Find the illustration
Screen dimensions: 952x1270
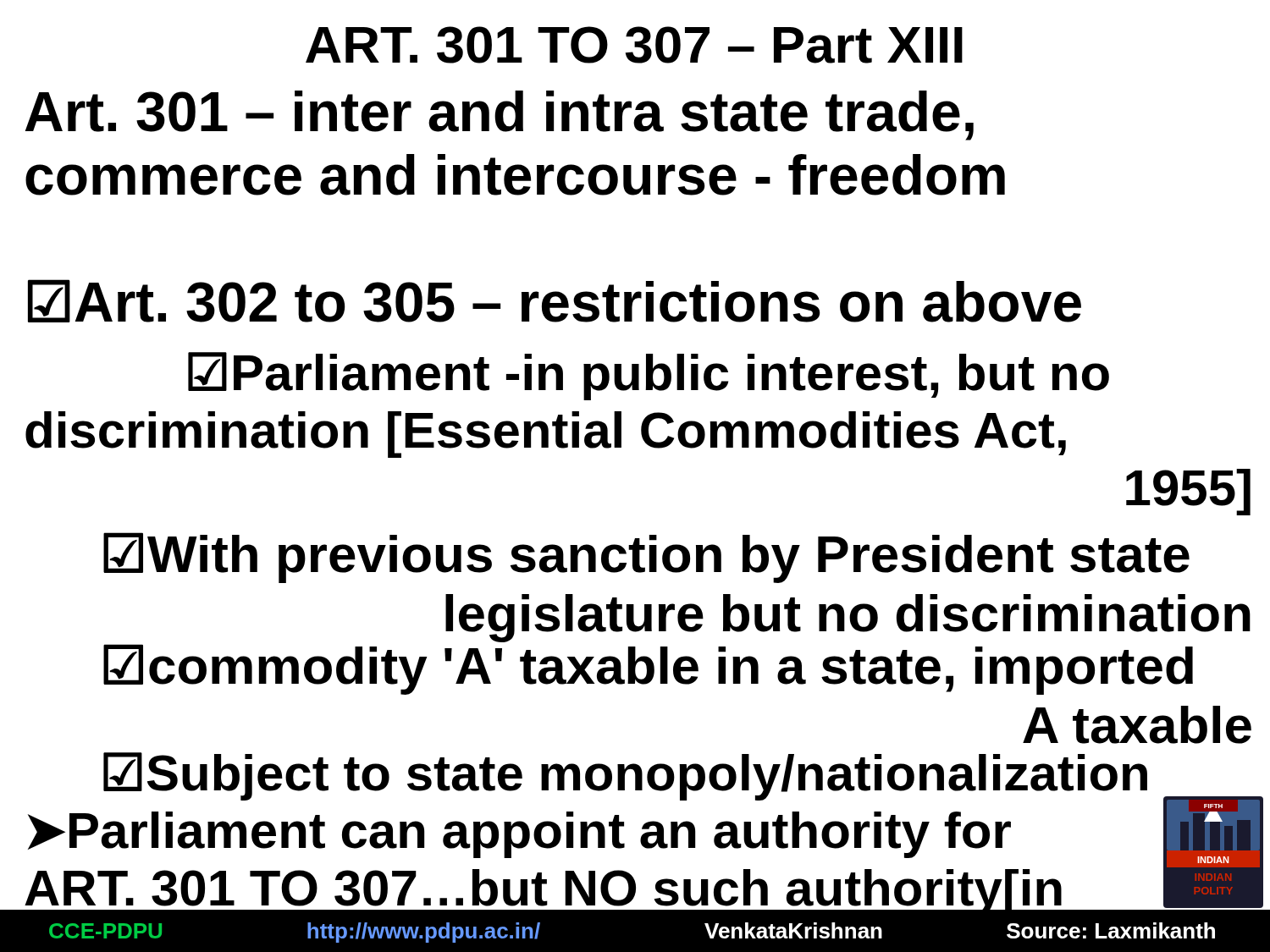tap(1213, 852)
